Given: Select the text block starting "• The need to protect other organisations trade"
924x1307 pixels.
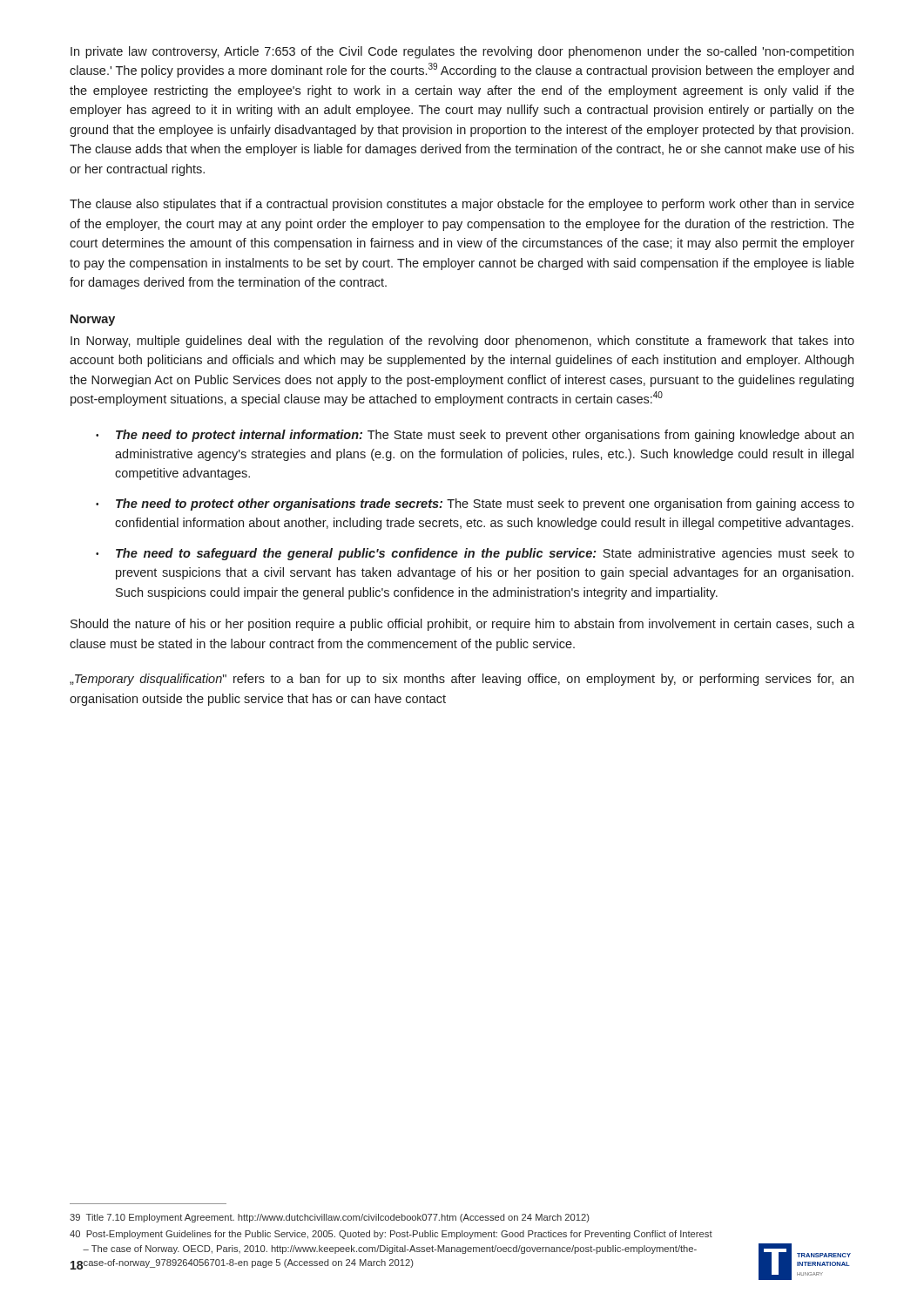Looking at the screenshot, I should 475,514.
